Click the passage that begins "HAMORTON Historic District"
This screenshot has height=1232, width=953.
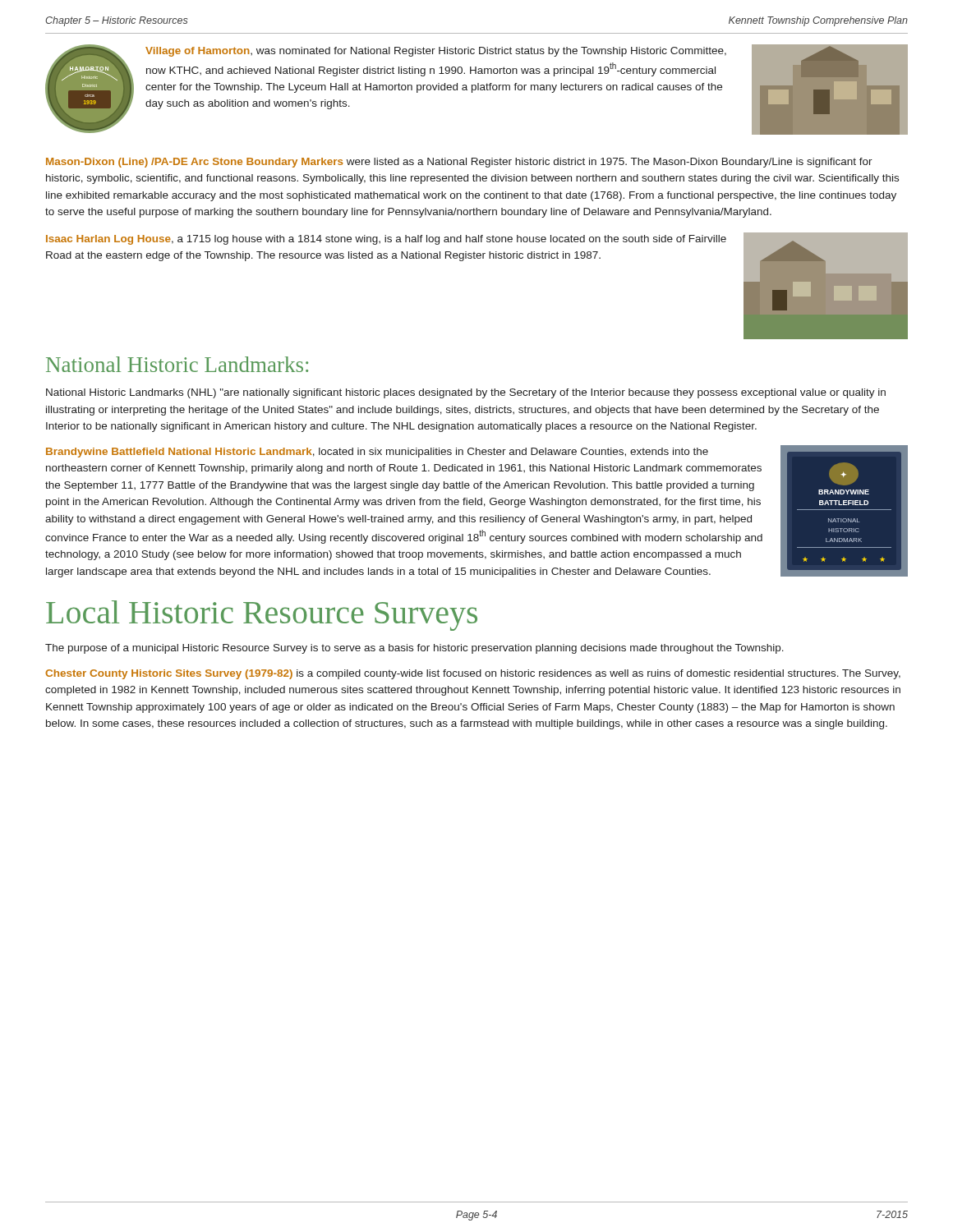(476, 92)
